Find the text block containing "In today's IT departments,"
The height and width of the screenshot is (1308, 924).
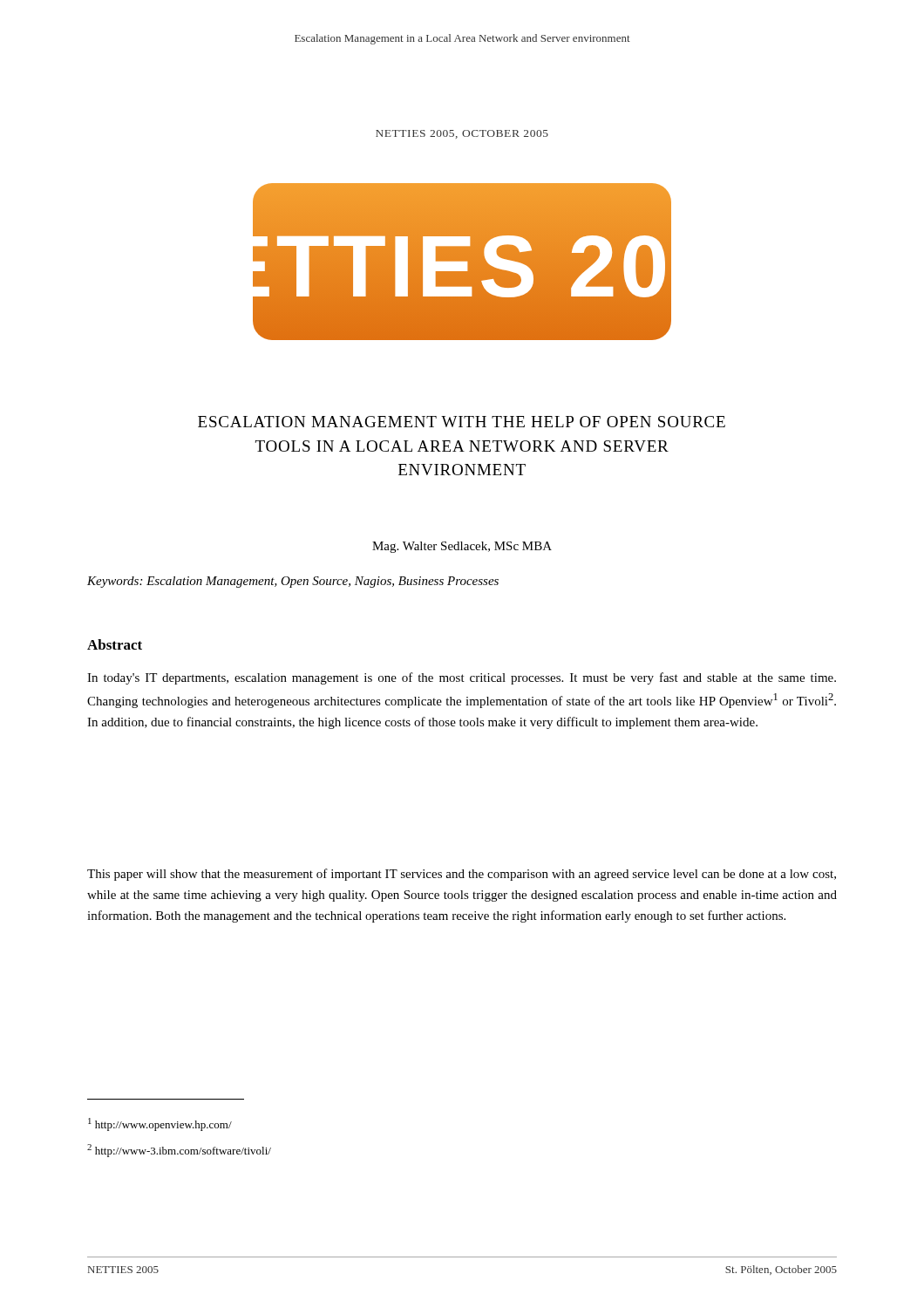tap(462, 700)
